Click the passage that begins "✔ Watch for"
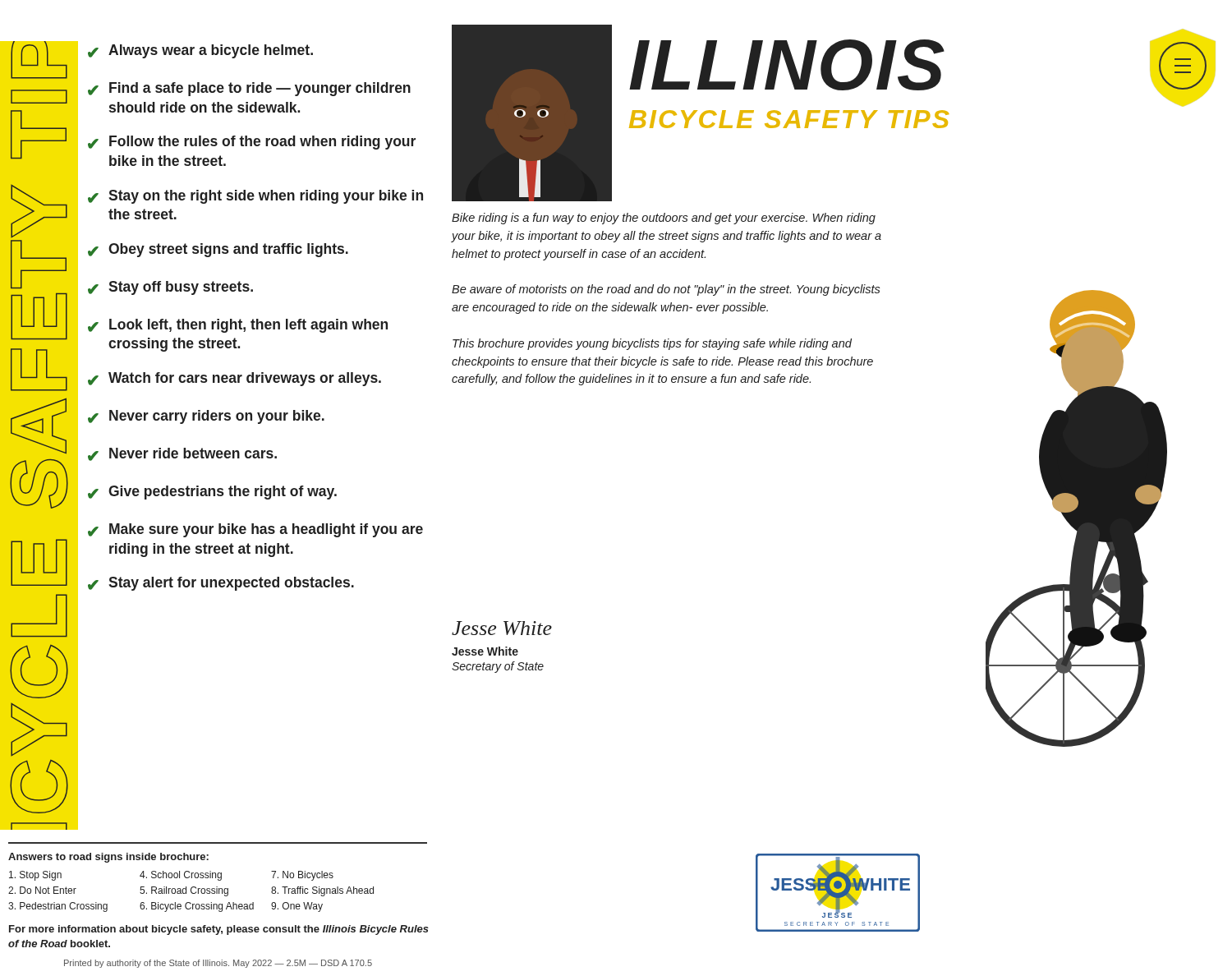Image resolution: width=1232 pixels, height=976 pixels. tap(234, 380)
